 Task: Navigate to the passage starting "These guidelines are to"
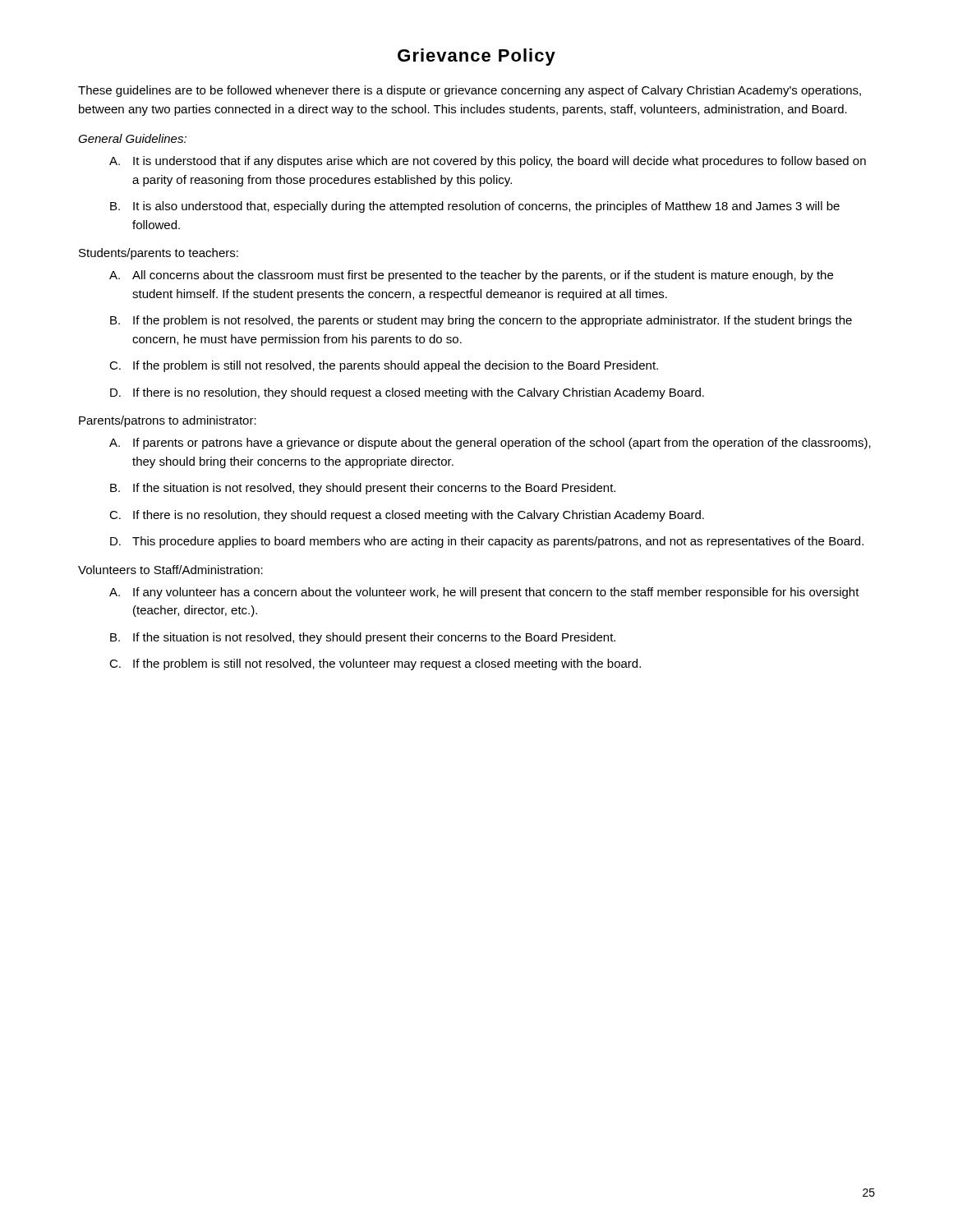click(x=470, y=99)
